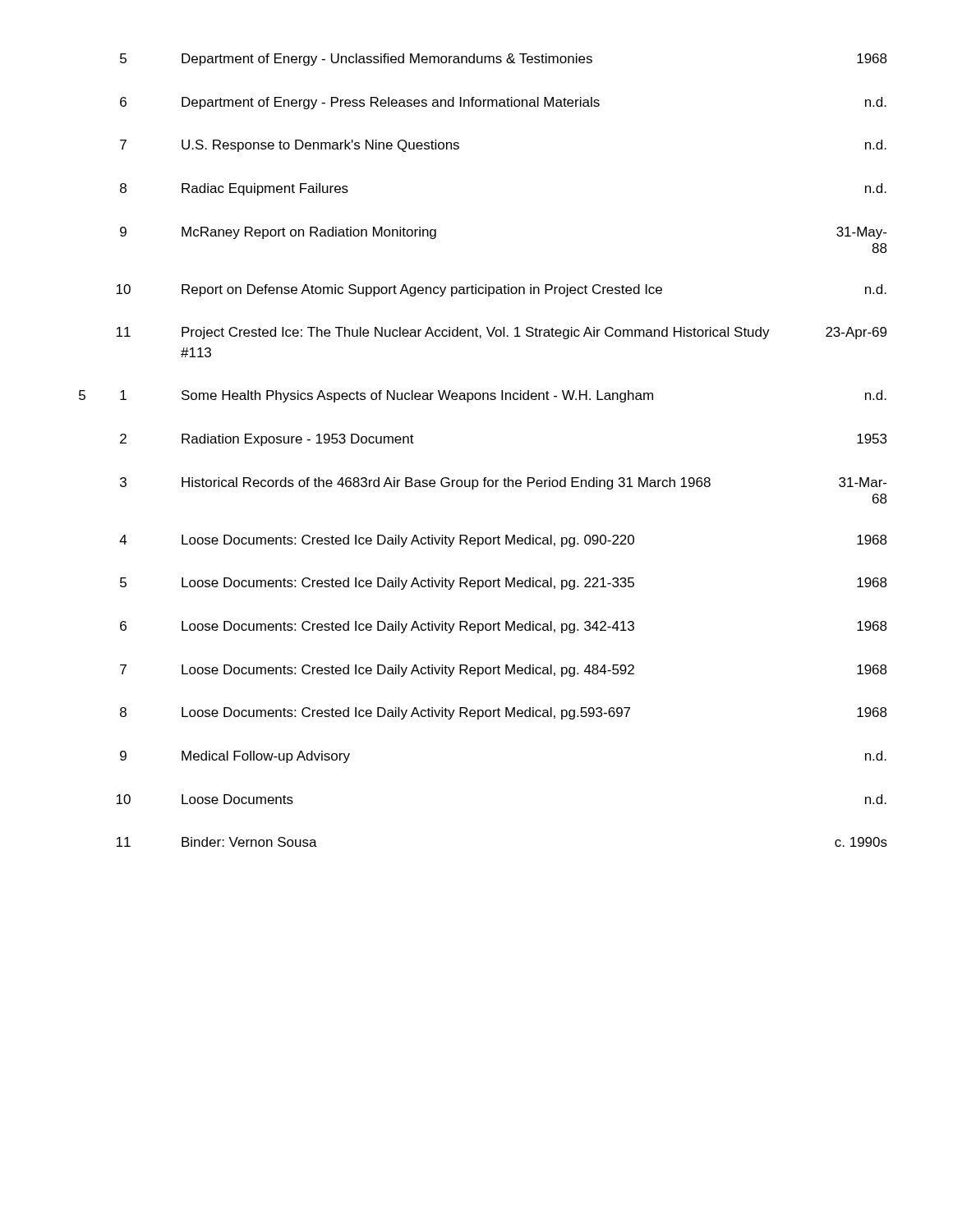Locate the list item that says "6 Department of Energy -"
This screenshot has height=1232, width=953.
(x=476, y=103)
